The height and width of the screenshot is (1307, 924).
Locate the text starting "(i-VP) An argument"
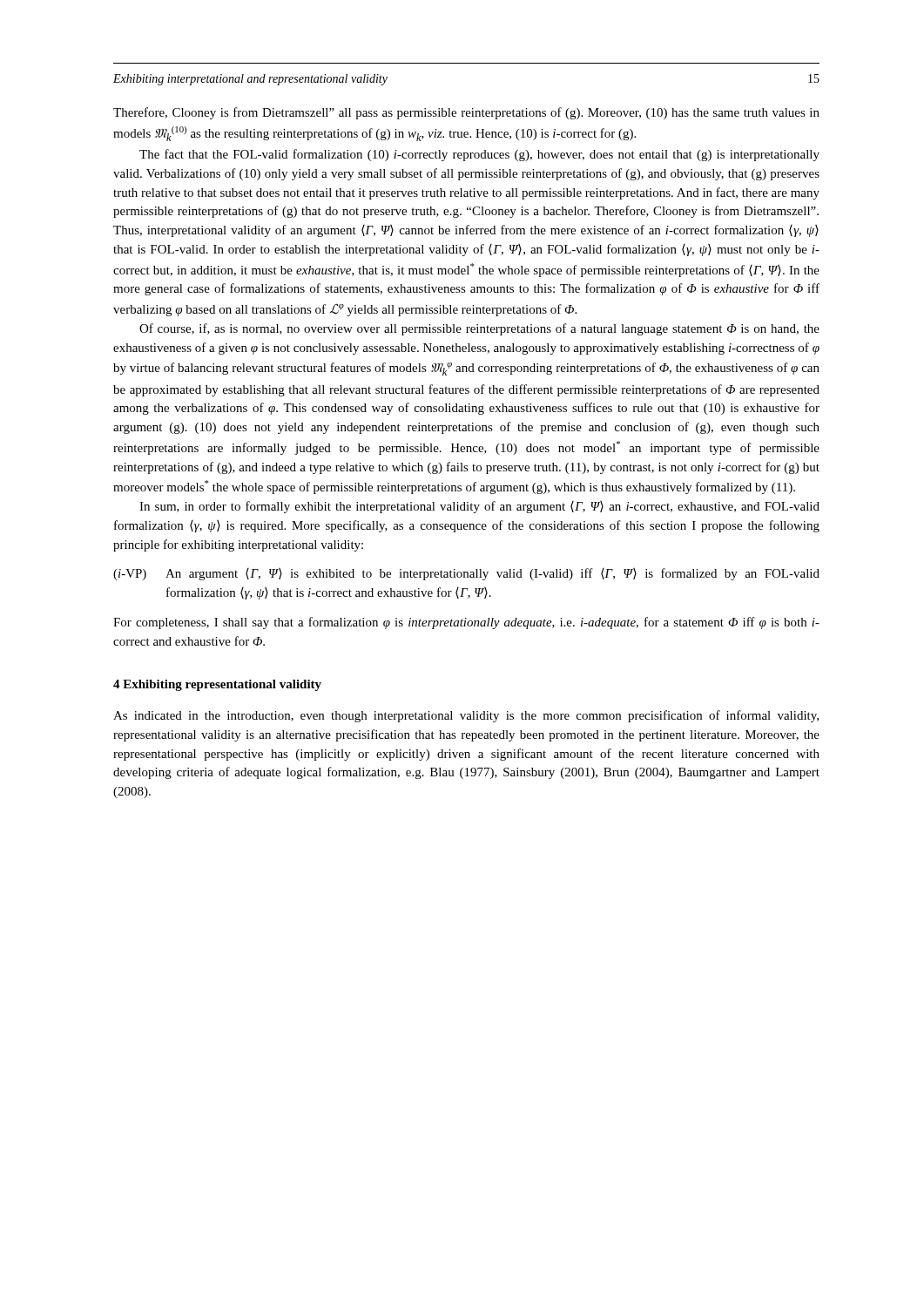[466, 584]
